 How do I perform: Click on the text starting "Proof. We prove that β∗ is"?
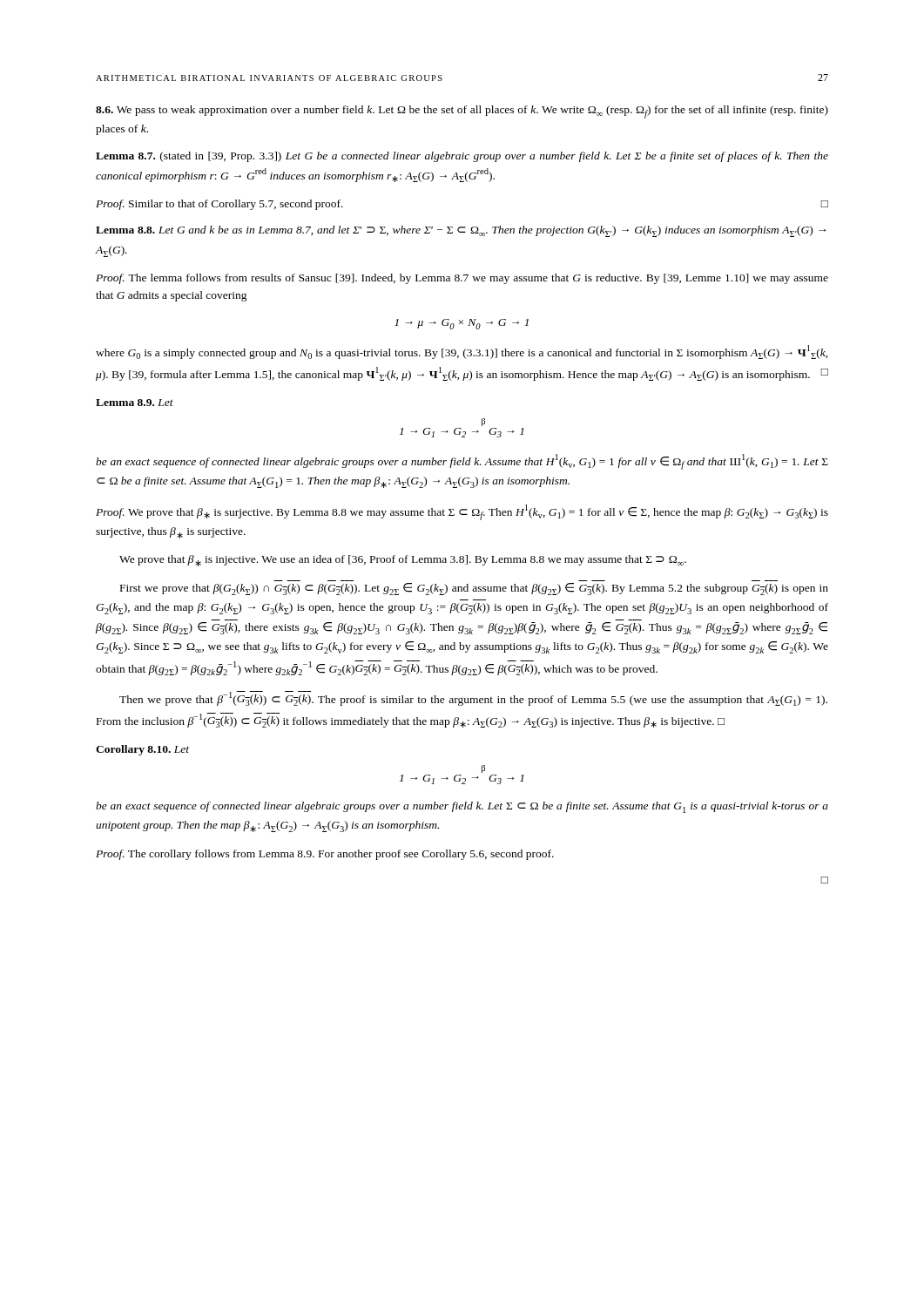pyautogui.click(x=462, y=616)
